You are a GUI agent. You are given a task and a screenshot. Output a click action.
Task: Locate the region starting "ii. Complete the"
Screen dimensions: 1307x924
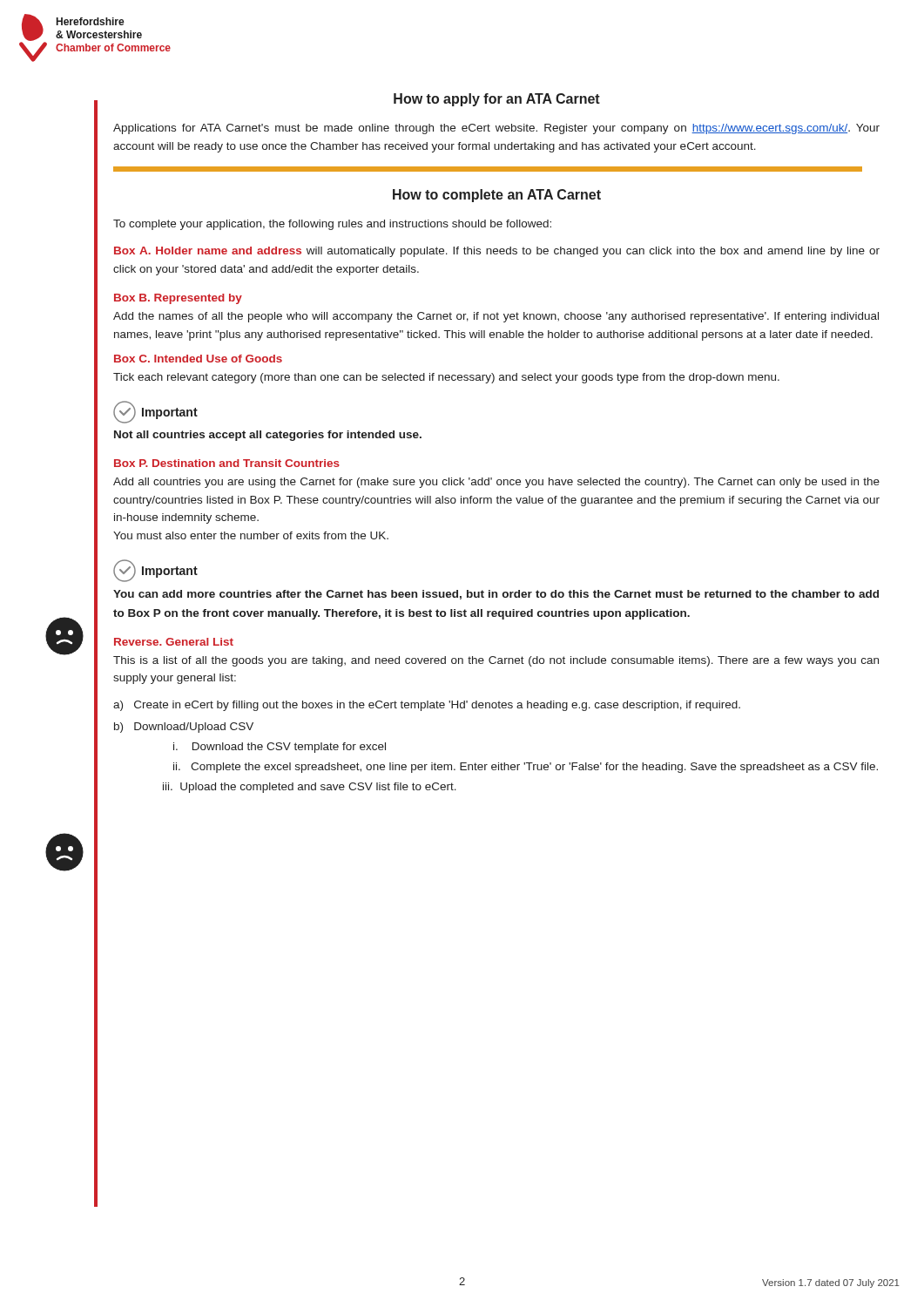pyautogui.click(x=526, y=766)
